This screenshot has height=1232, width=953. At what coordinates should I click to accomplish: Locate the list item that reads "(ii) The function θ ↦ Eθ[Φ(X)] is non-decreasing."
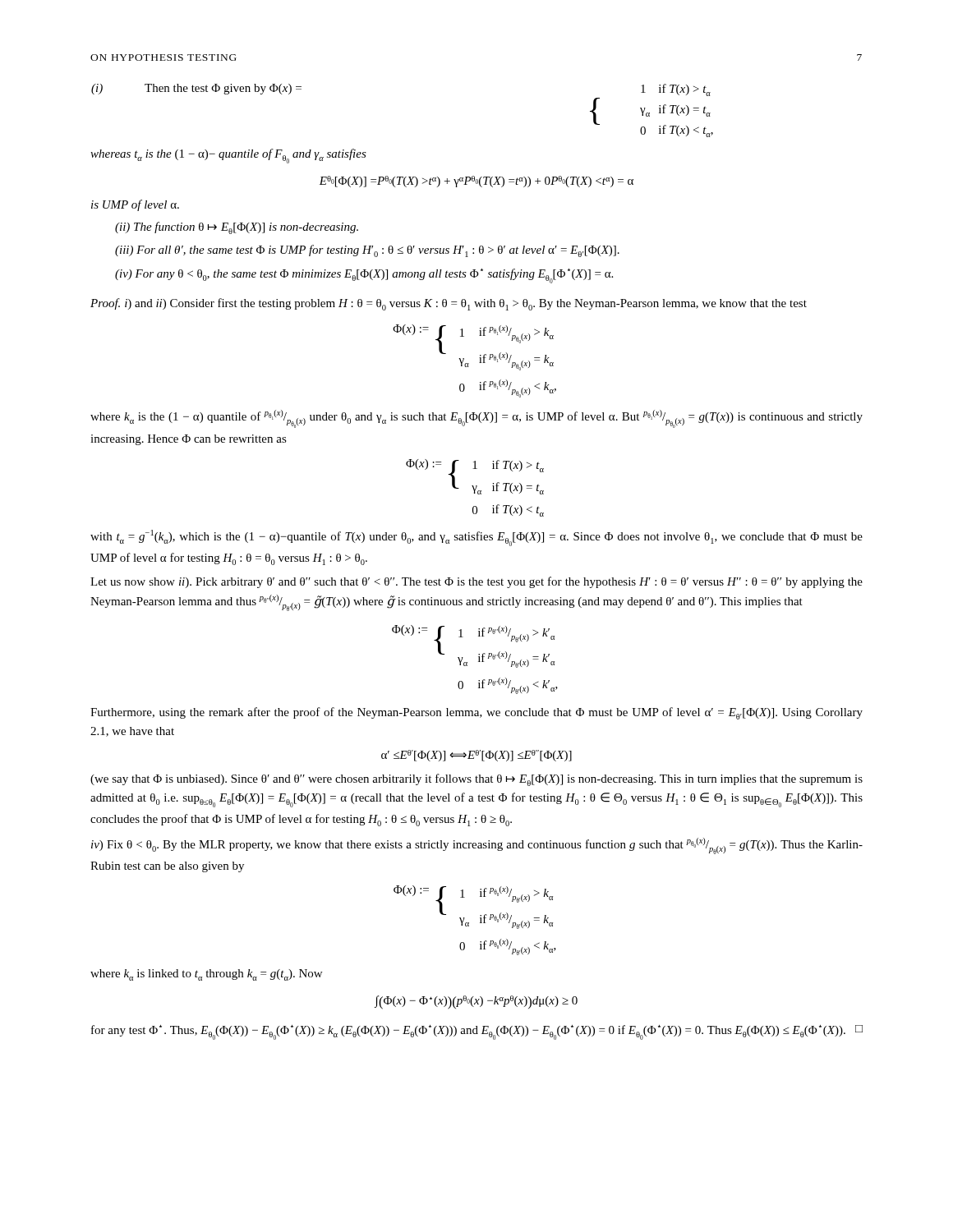237,228
